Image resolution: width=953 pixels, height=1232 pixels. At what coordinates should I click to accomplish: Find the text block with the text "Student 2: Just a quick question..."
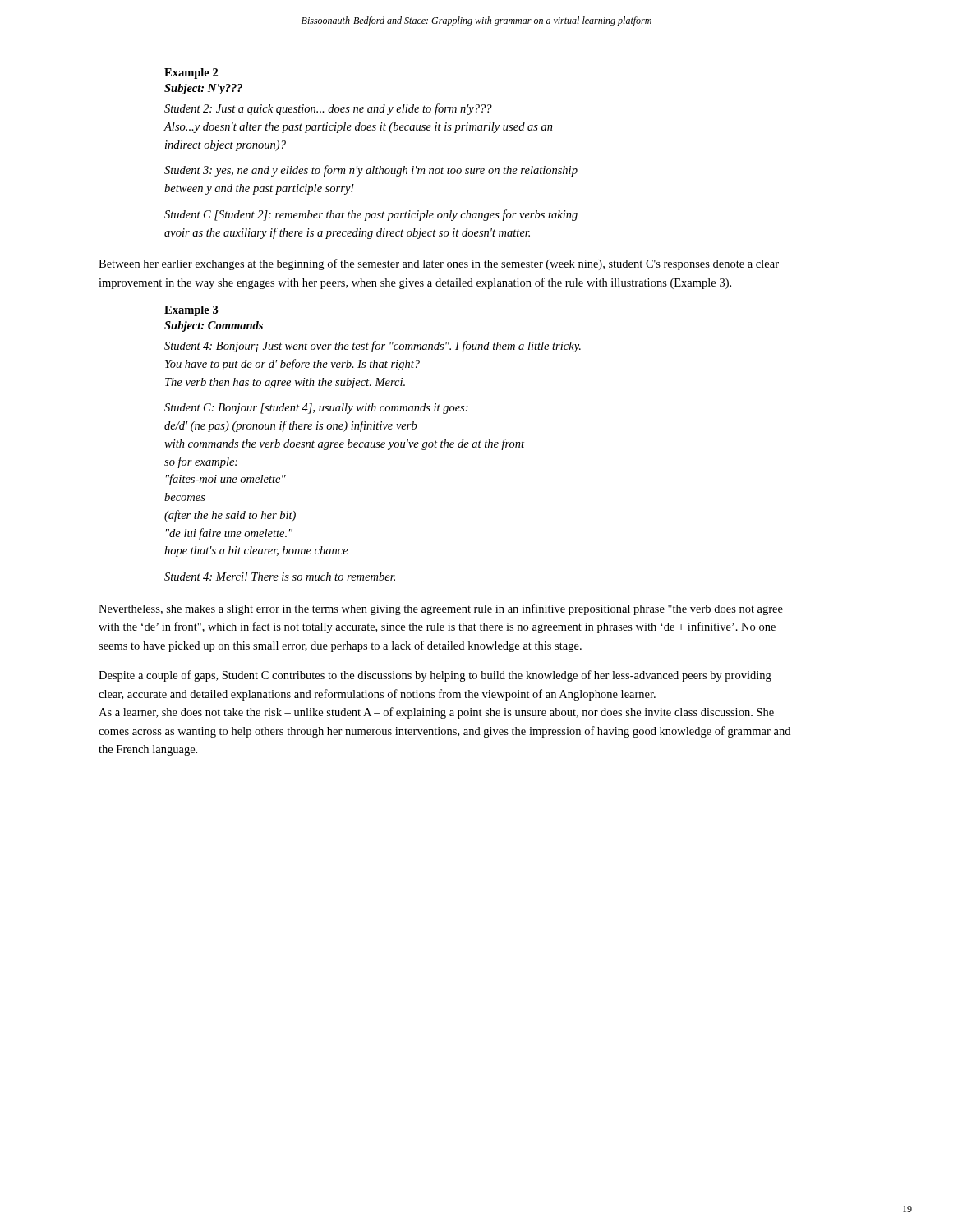(359, 126)
